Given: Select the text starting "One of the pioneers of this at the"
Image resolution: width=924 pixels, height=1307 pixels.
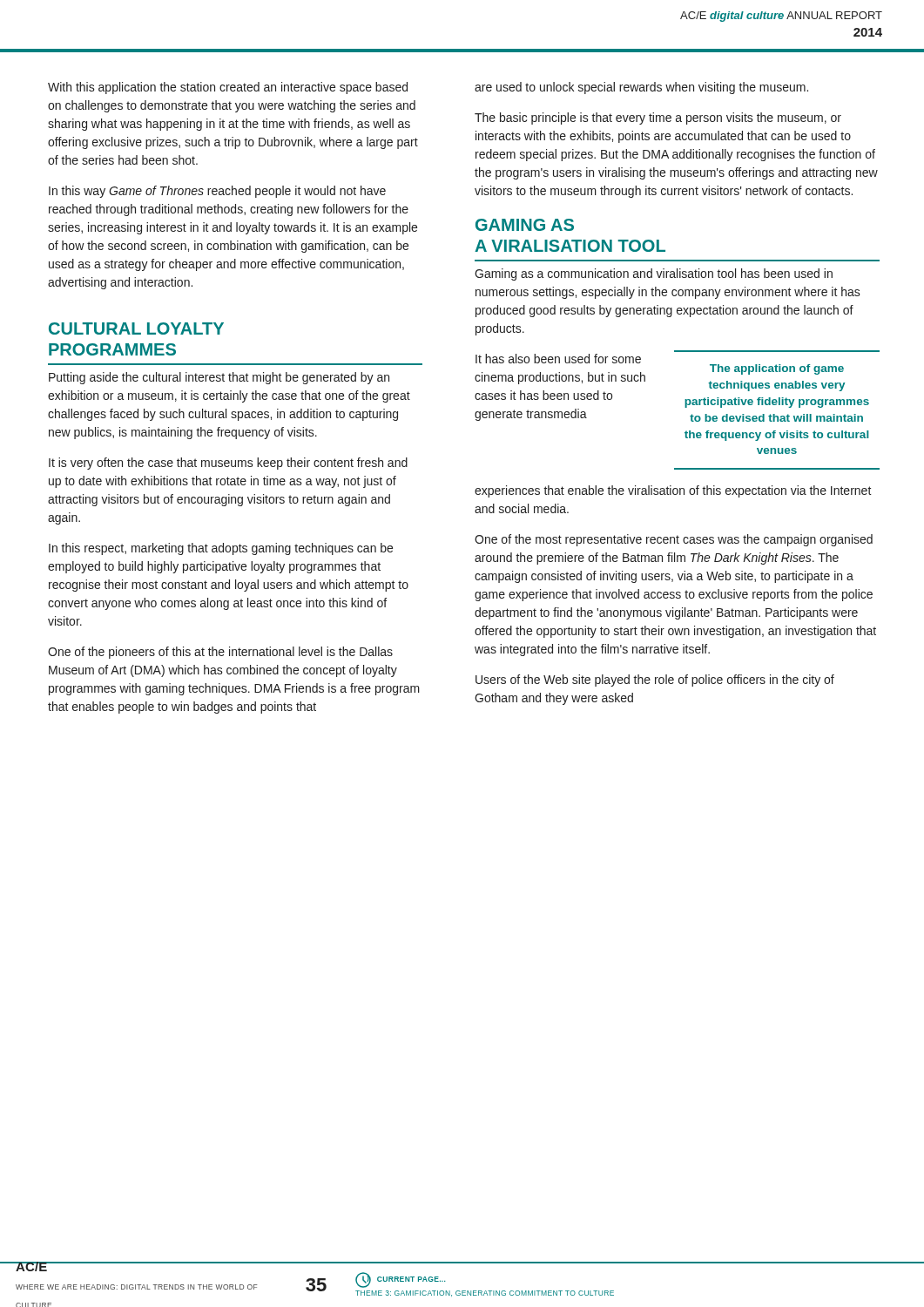Looking at the screenshot, I should 234,679.
